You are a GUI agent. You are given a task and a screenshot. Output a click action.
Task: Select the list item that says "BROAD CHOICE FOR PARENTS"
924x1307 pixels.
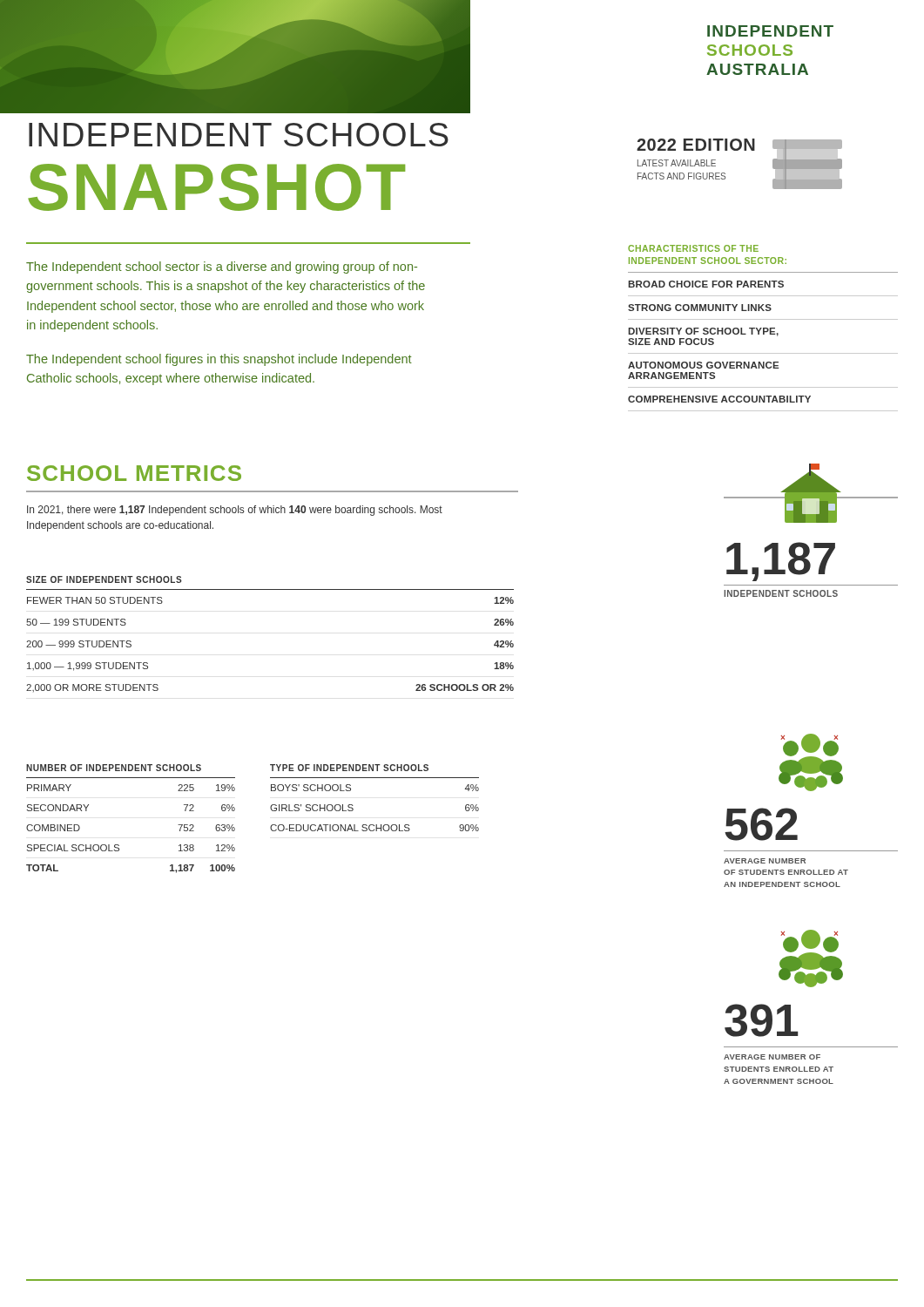click(x=706, y=284)
